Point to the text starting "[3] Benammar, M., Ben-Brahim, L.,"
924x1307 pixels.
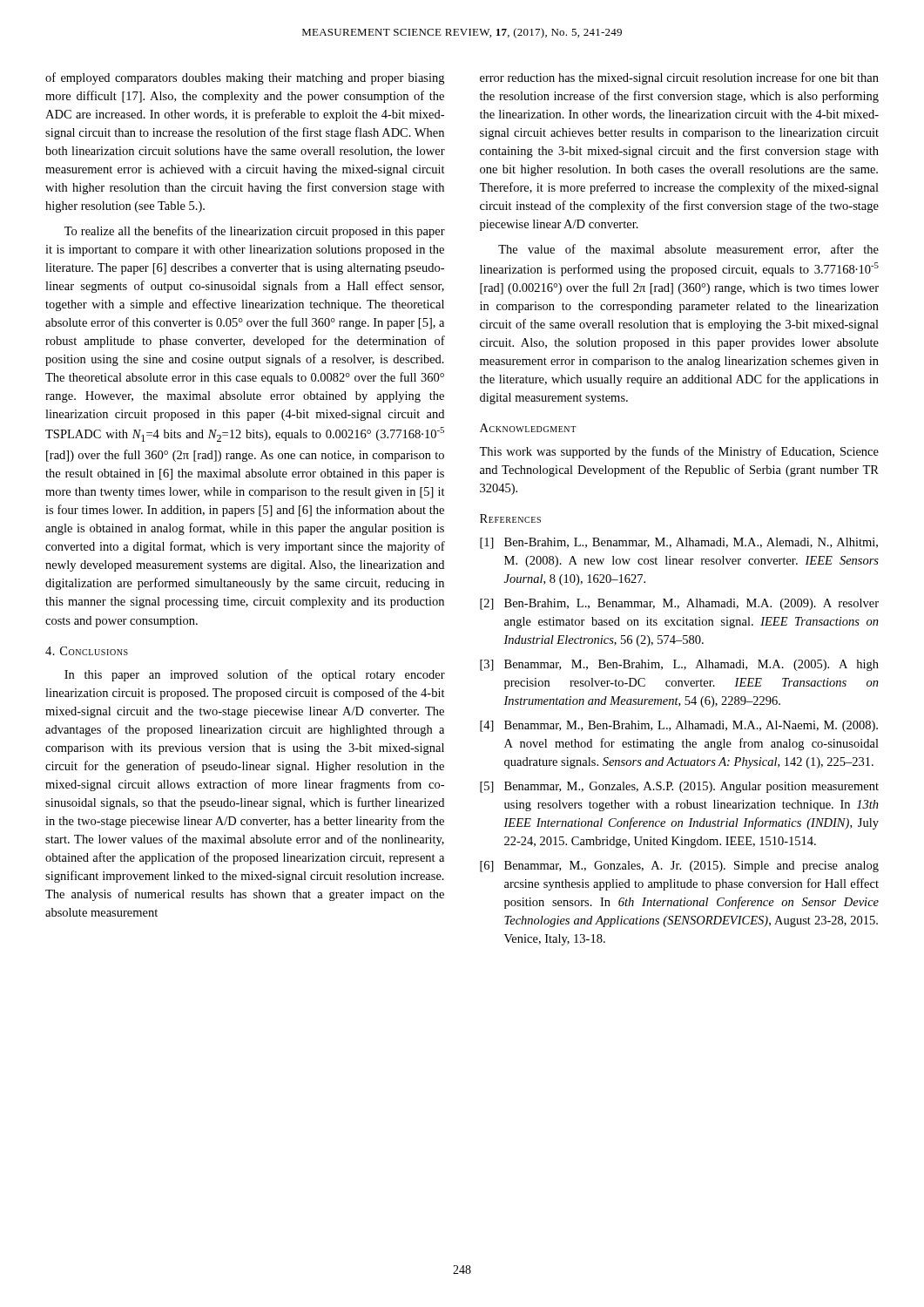(x=679, y=683)
